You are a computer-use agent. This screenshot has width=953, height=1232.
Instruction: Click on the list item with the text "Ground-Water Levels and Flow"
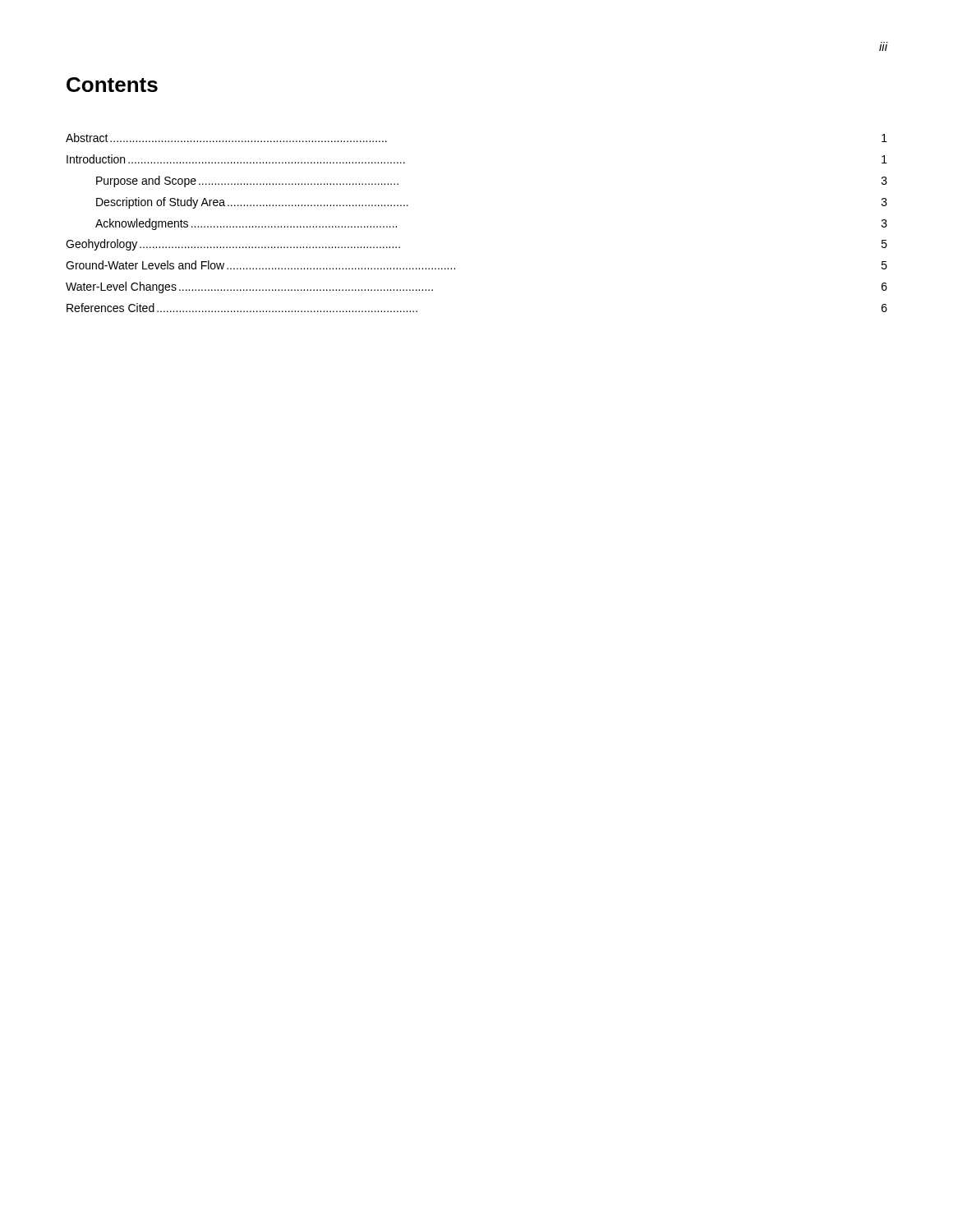148,265
